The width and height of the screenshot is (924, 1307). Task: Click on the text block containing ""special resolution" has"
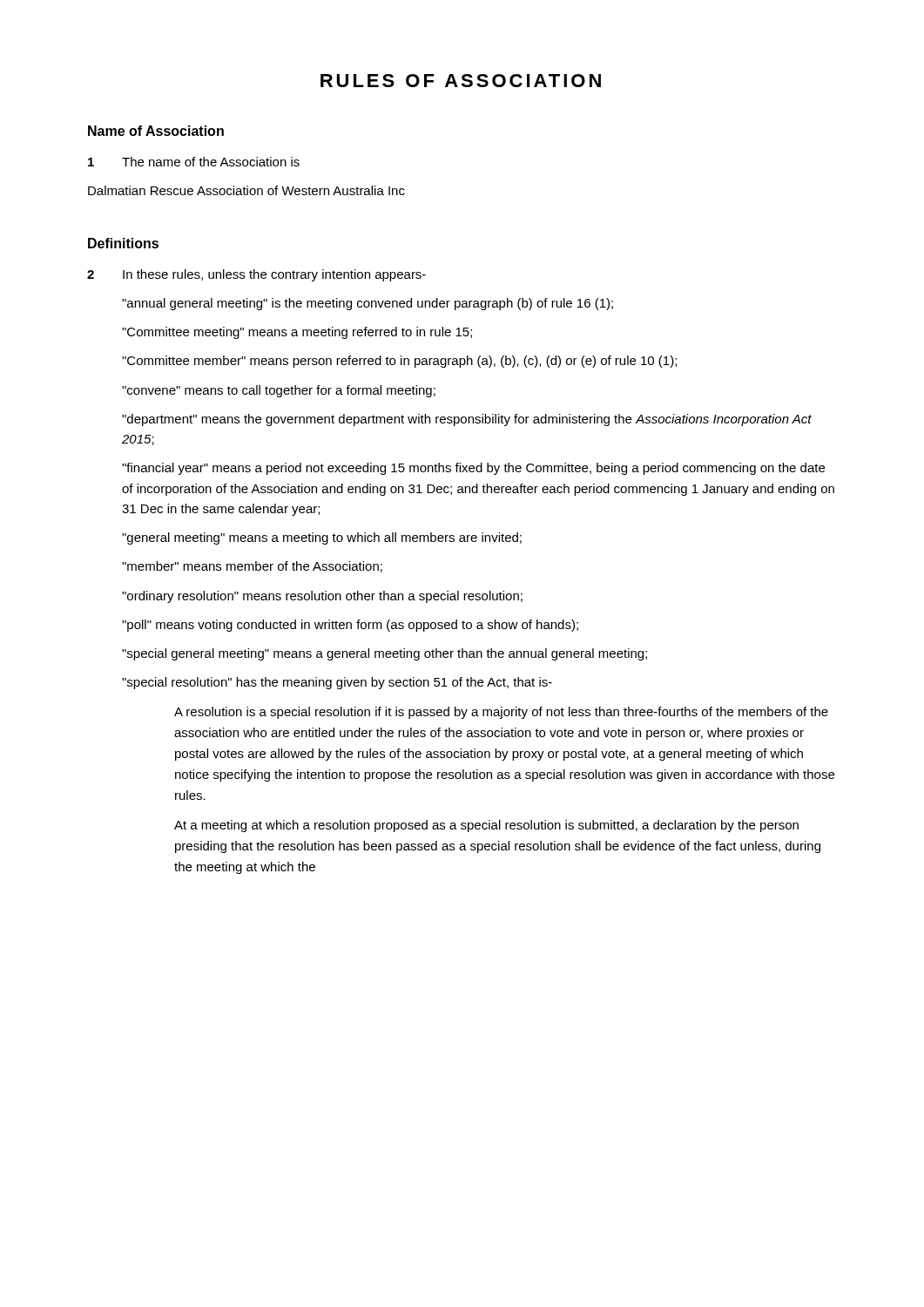coord(337,682)
